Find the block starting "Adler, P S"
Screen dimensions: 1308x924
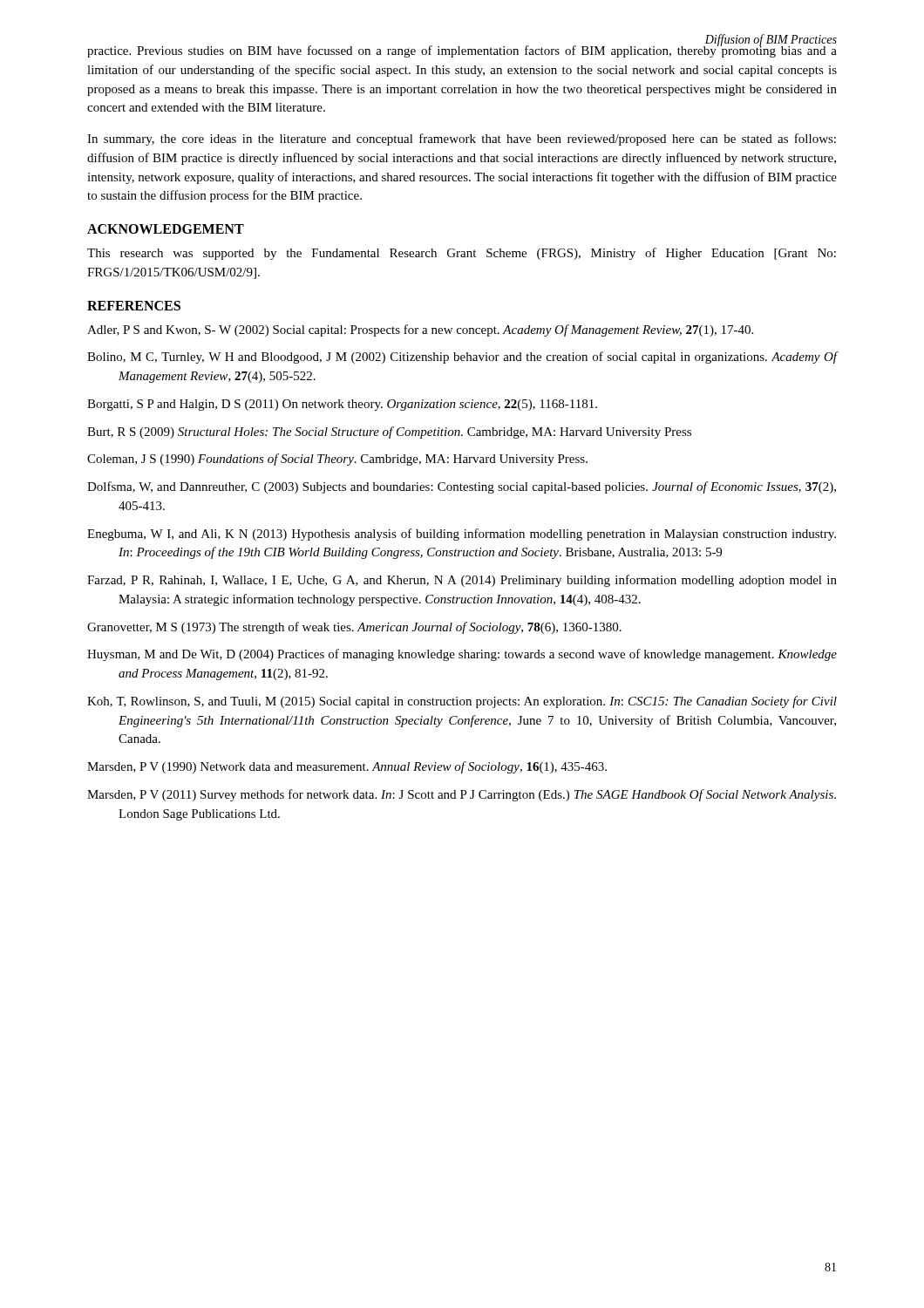click(x=421, y=329)
